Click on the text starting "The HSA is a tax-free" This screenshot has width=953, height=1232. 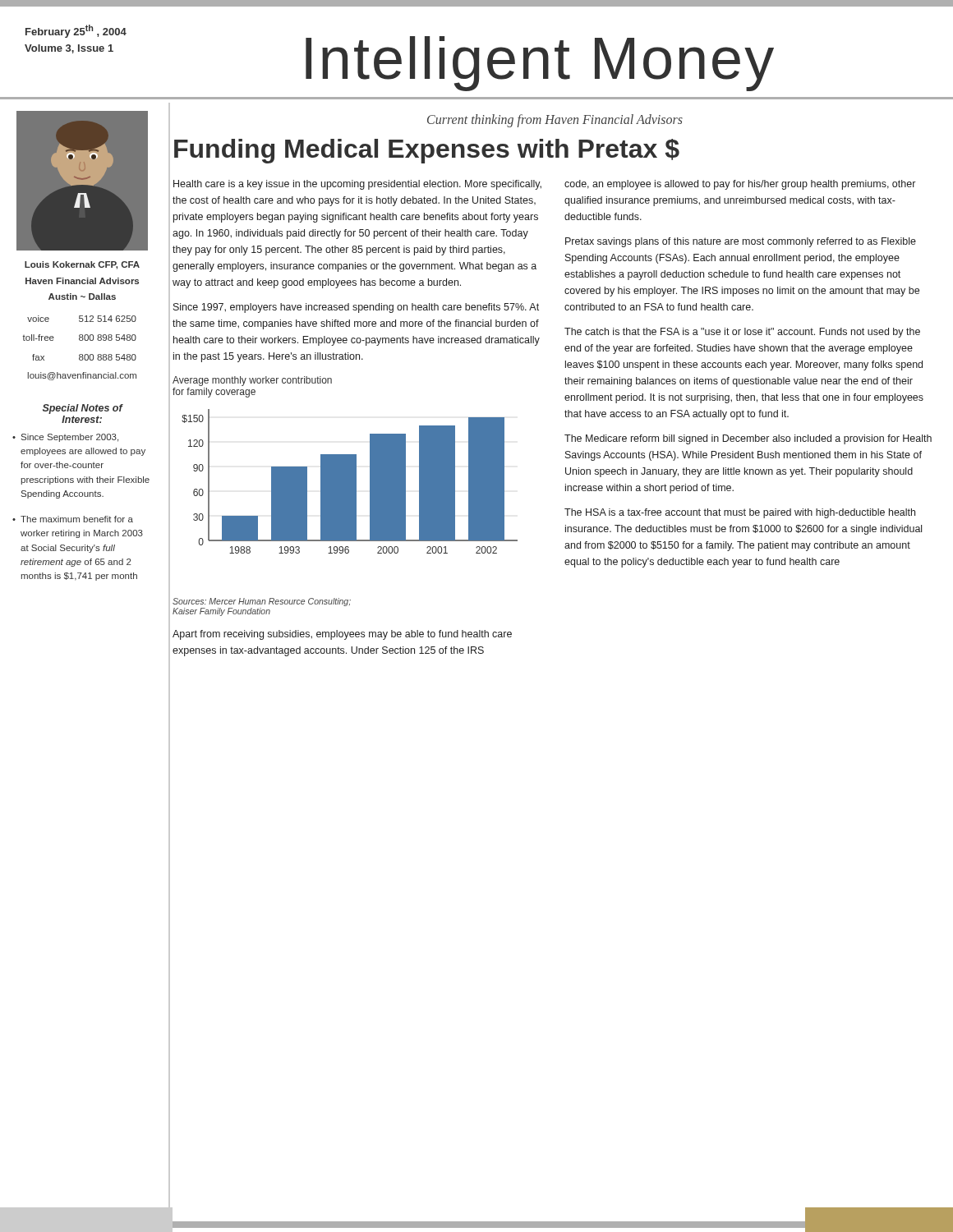point(744,537)
